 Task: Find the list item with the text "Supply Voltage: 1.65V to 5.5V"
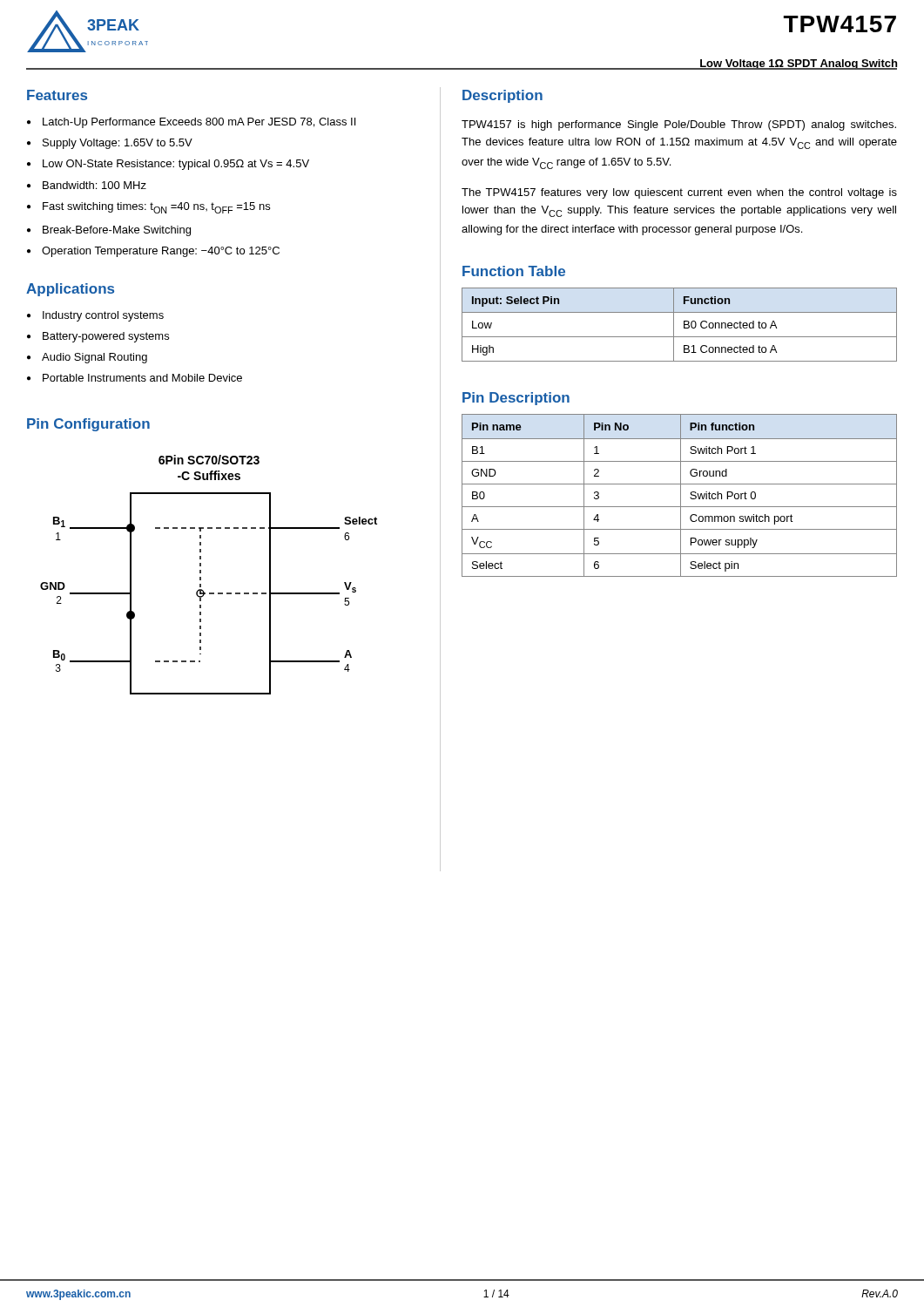pyautogui.click(x=117, y=143)
